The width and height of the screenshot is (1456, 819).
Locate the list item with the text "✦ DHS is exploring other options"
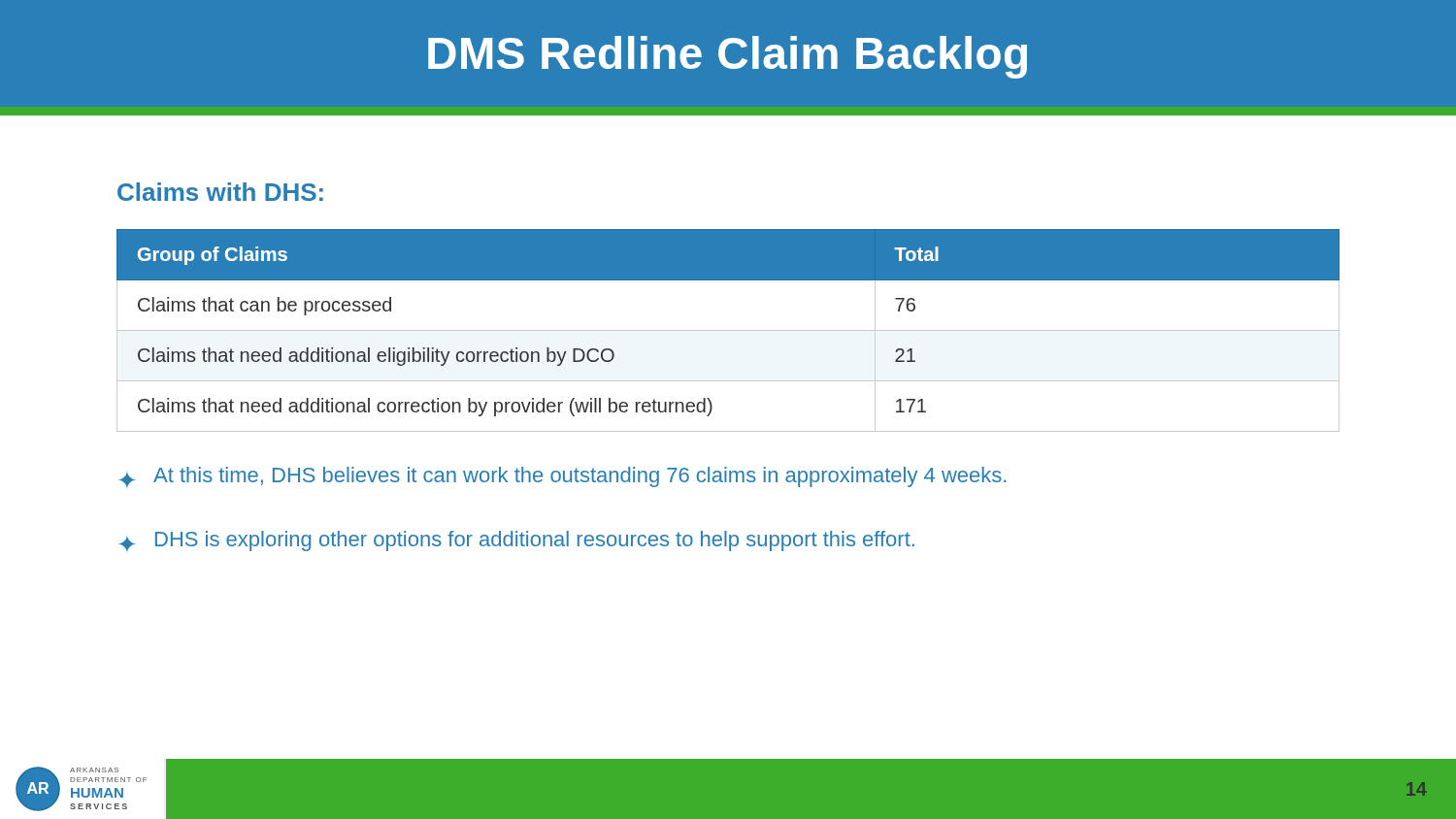click(x=516, y=544)
